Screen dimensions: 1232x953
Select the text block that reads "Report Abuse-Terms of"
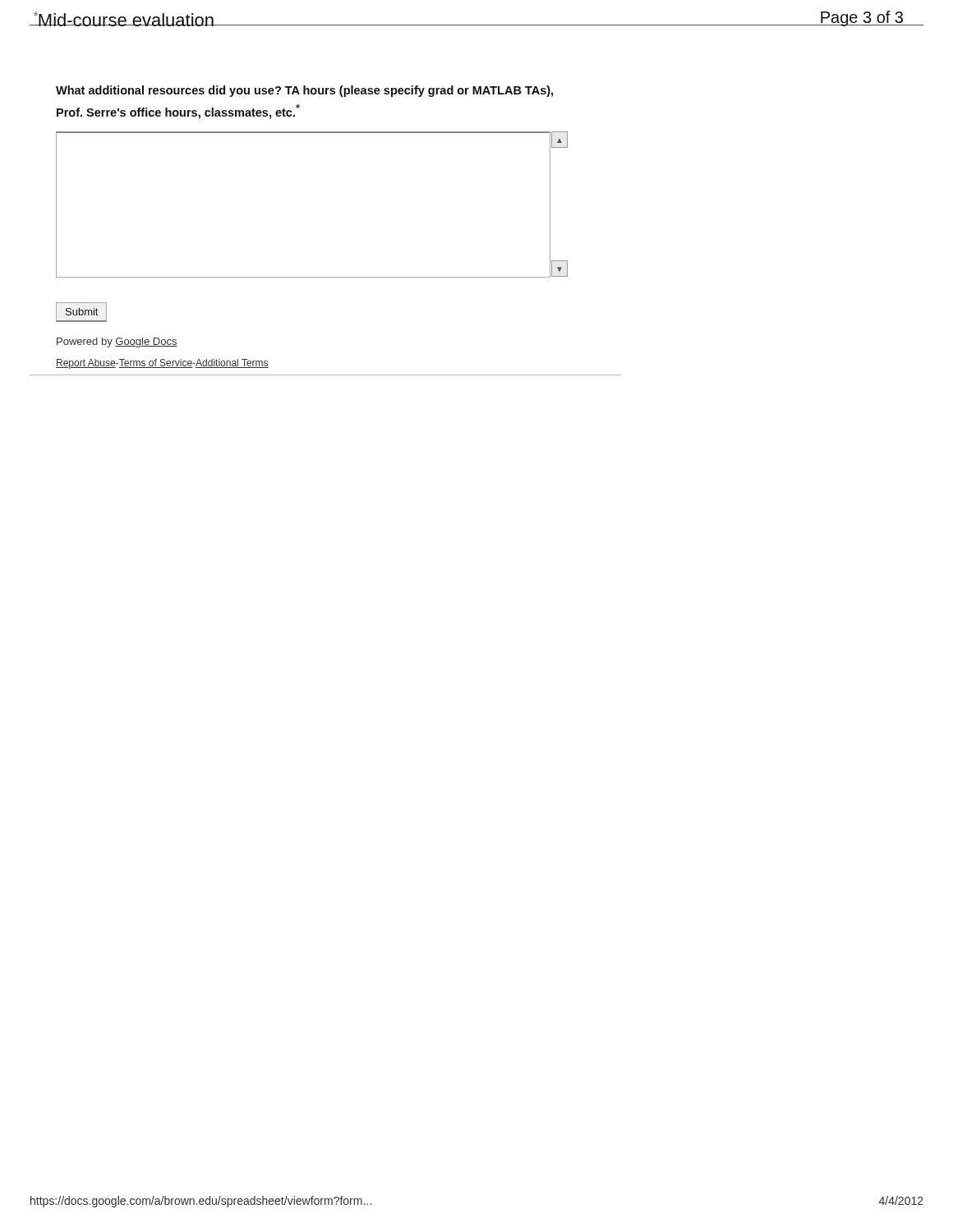pos(162,363)
